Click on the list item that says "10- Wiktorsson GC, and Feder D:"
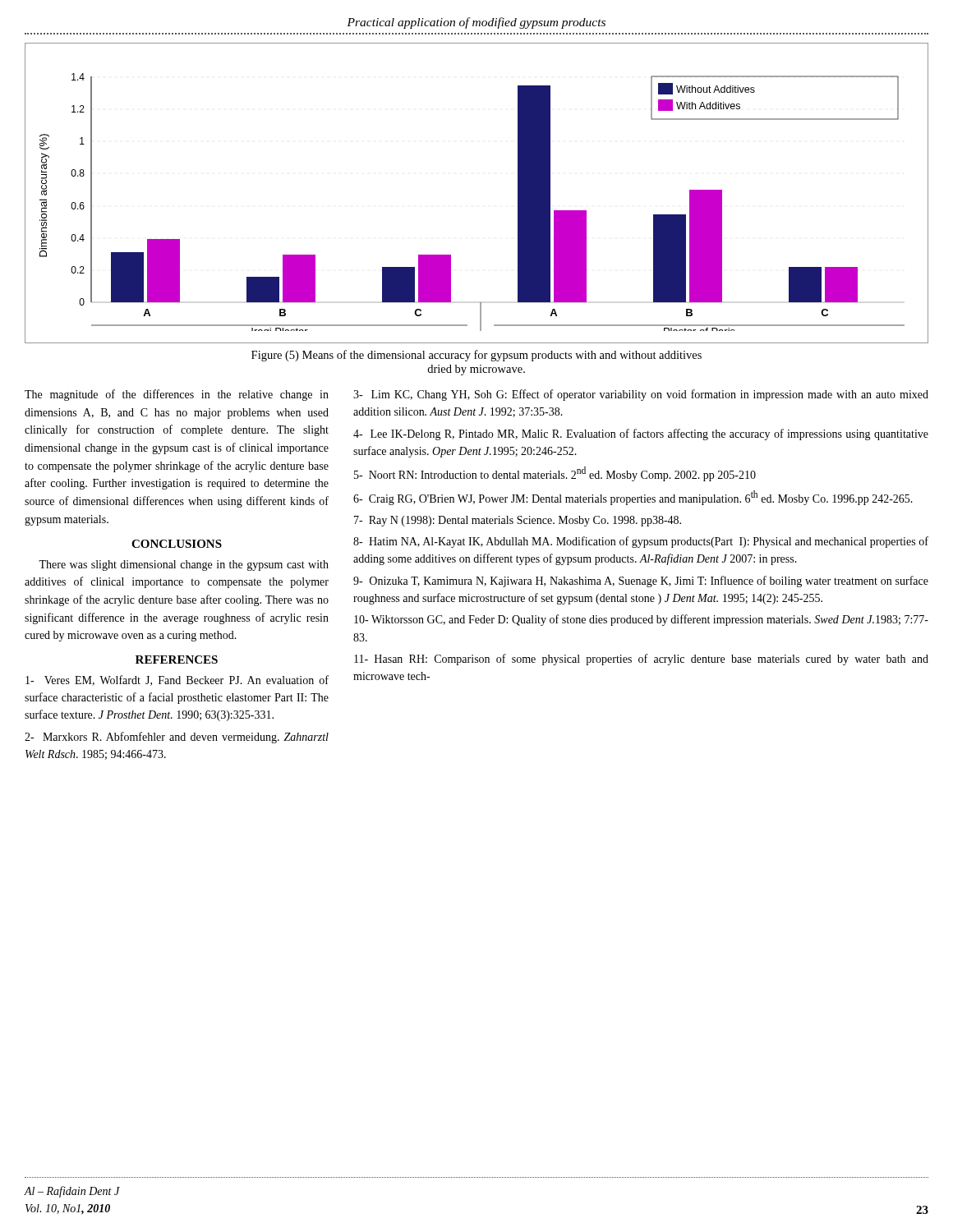Screen dimensions: 1232x953 pos(641,629)
